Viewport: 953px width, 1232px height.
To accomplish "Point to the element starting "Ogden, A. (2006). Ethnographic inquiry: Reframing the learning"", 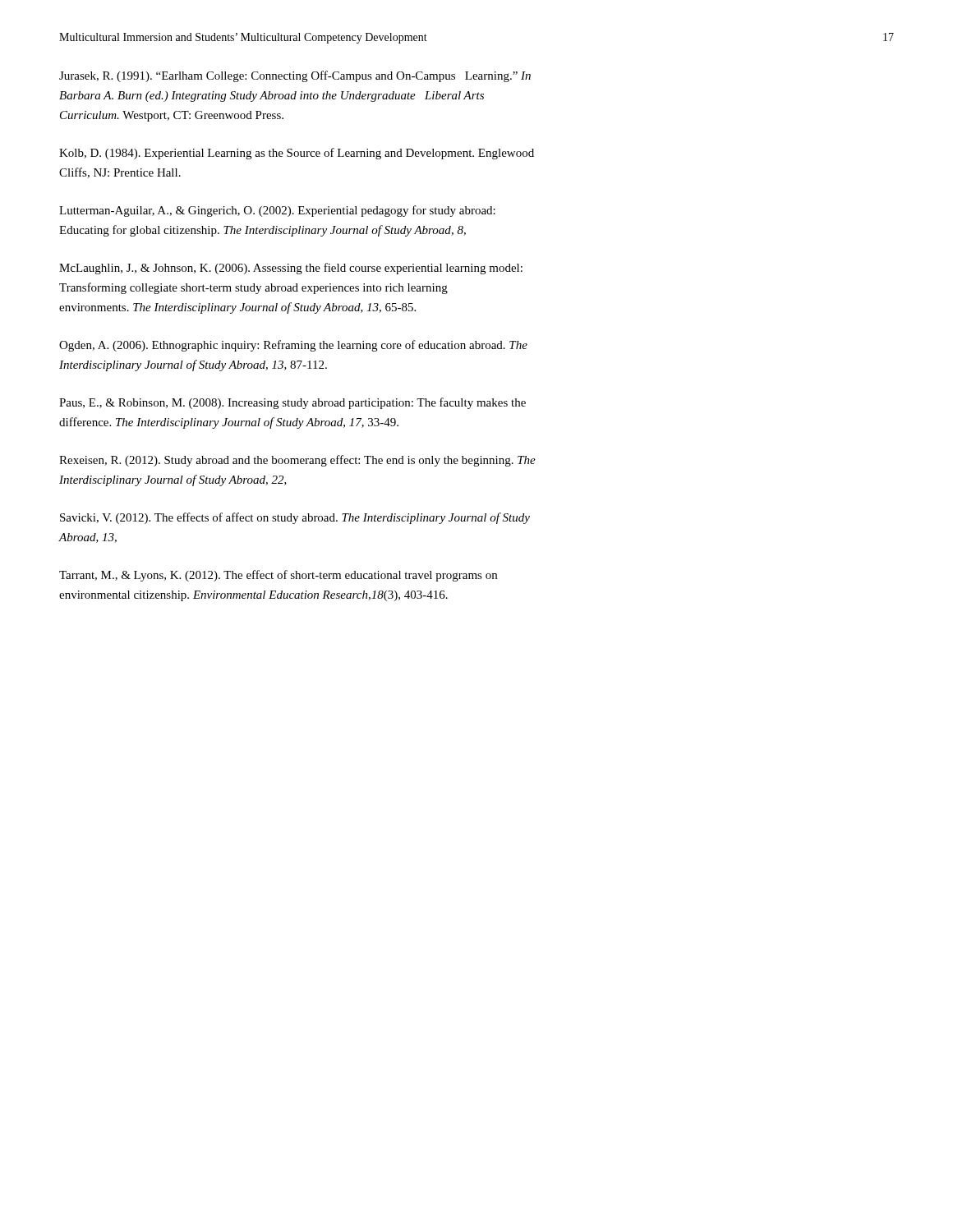I will 476,355.
